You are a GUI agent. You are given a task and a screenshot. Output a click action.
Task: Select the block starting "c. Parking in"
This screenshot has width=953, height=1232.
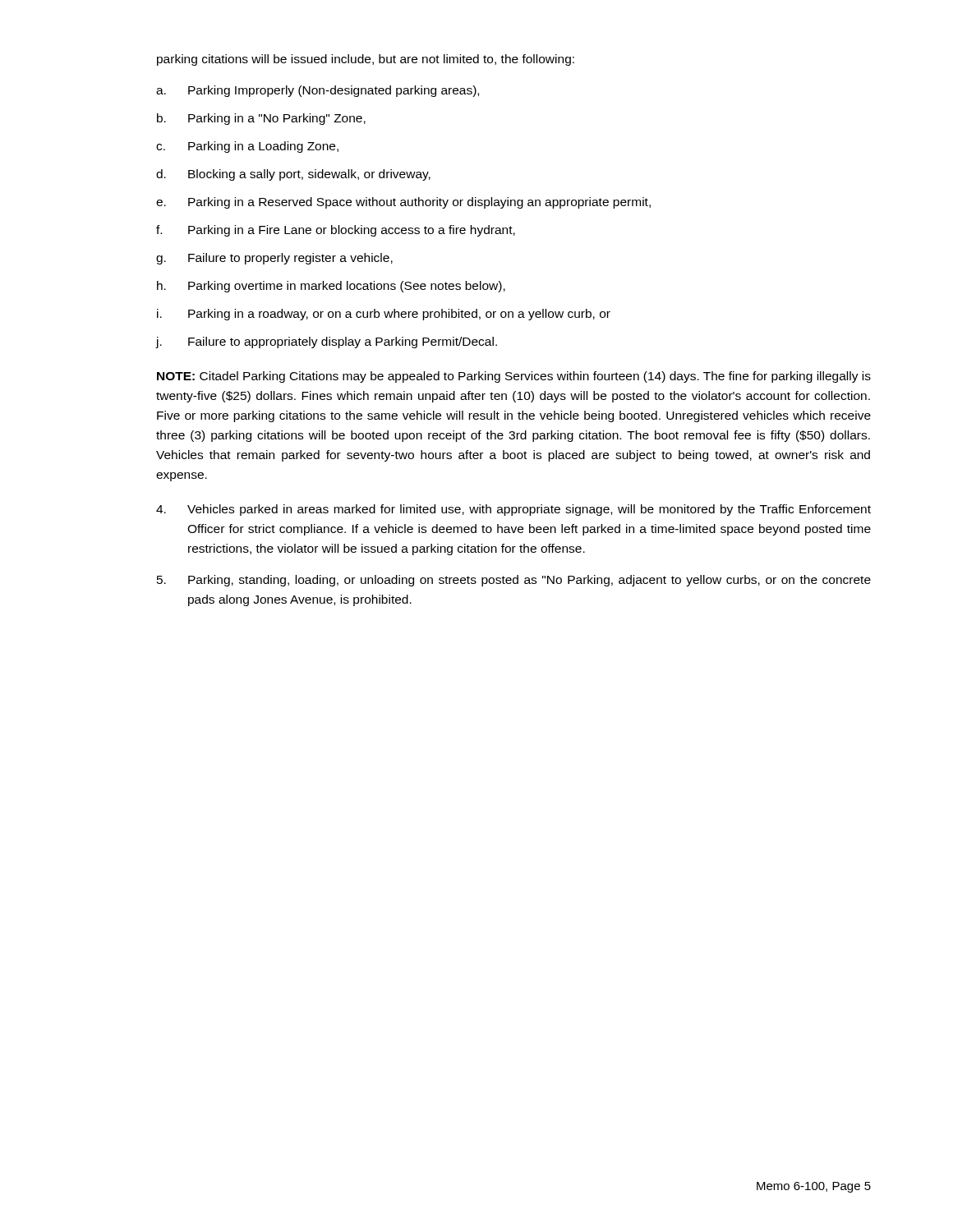[x=247, y=147]
